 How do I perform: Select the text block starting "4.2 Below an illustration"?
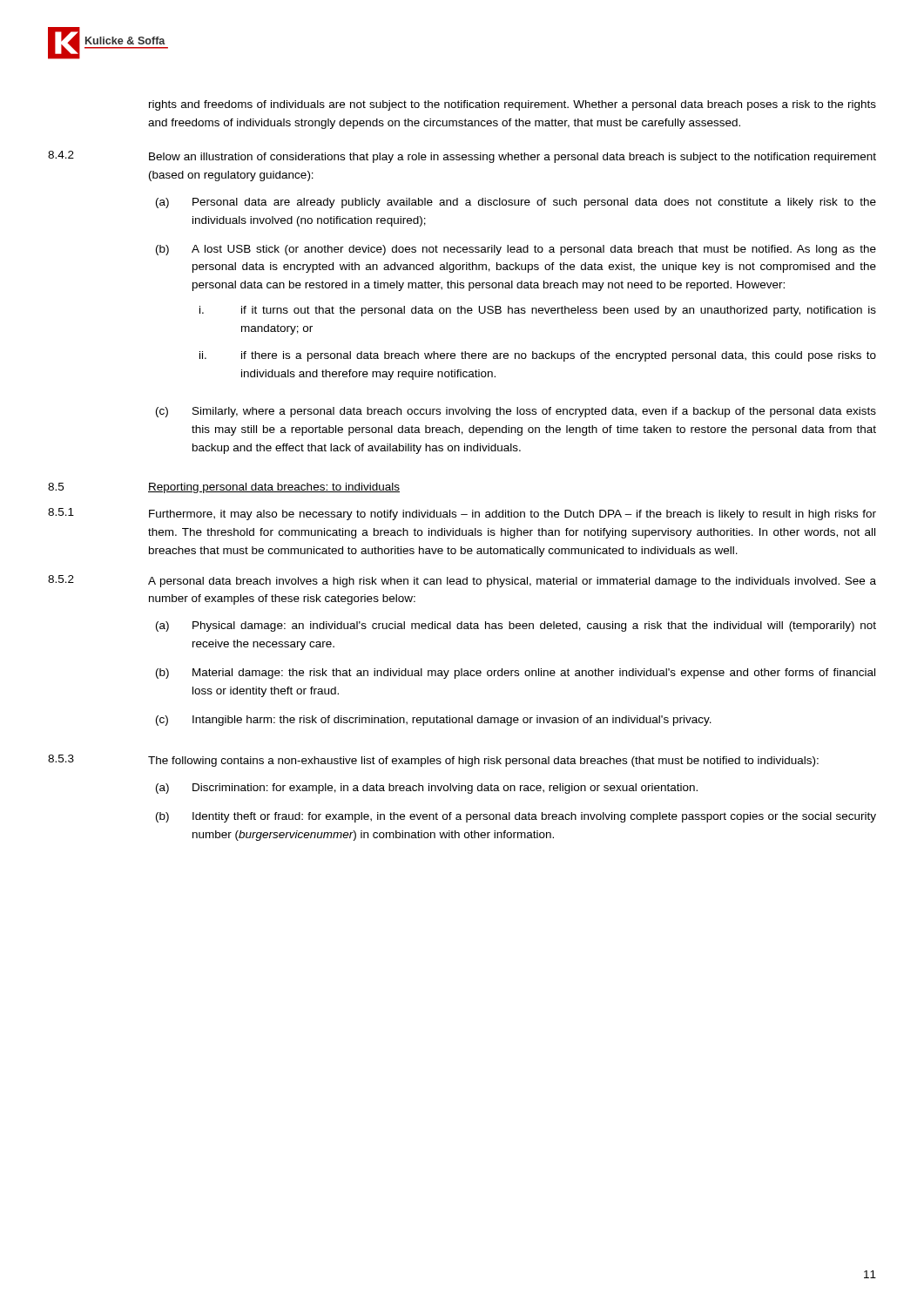coord(462,308)
